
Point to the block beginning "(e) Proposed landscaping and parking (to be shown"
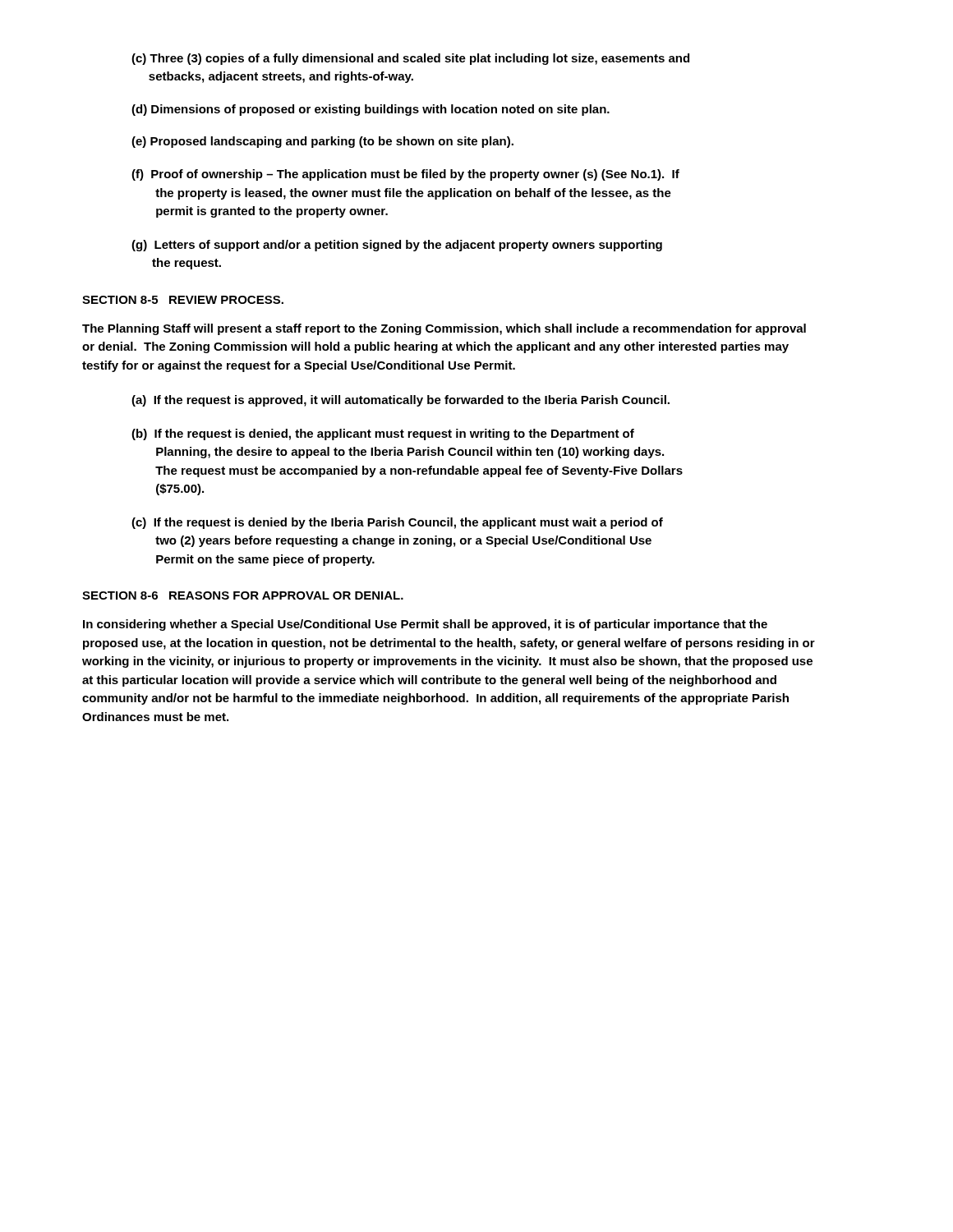tap(323, 141)
